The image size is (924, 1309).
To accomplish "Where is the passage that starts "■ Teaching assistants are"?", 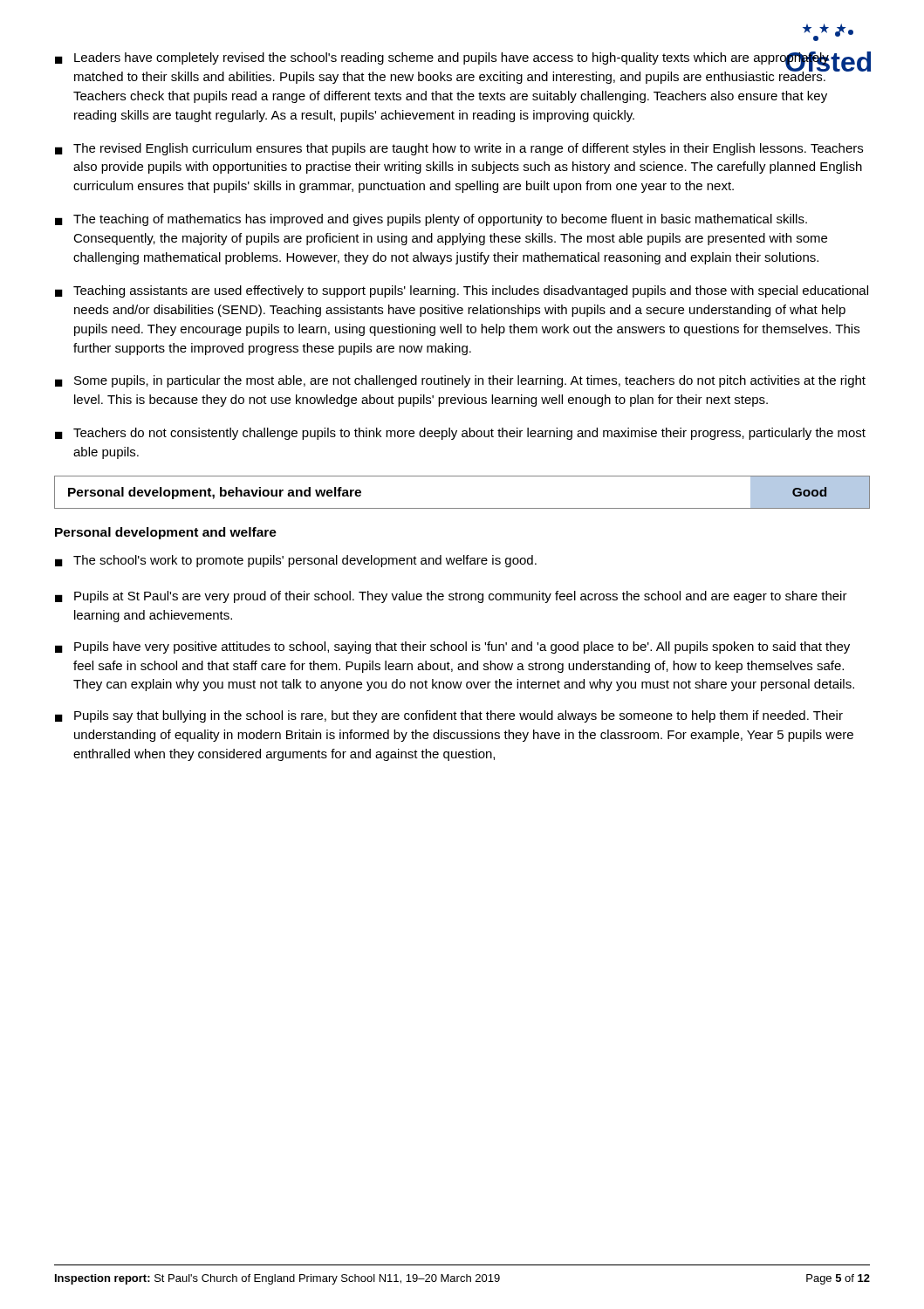I will tap(462, 319).
